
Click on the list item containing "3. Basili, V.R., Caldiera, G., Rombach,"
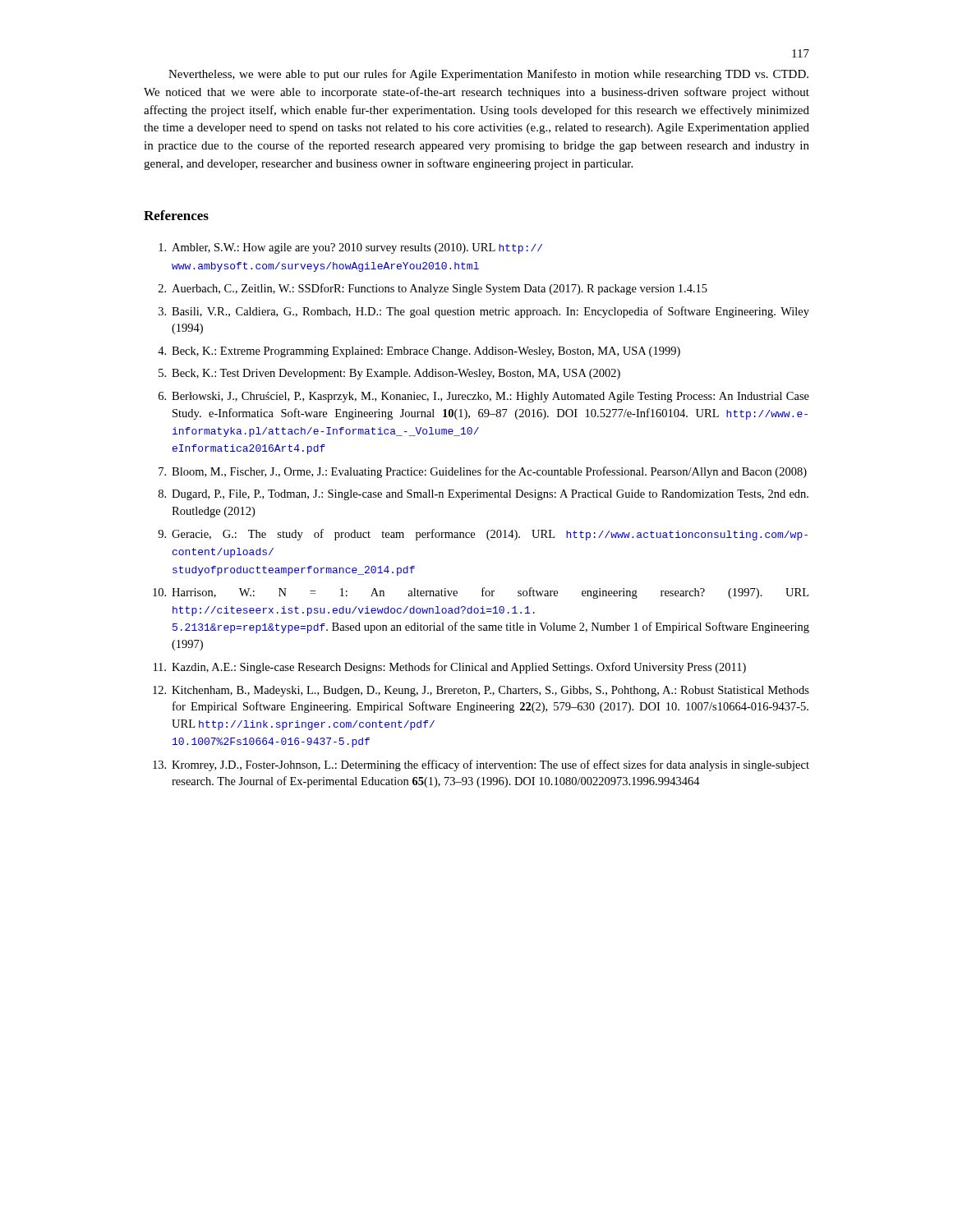(x=476, y=320)
